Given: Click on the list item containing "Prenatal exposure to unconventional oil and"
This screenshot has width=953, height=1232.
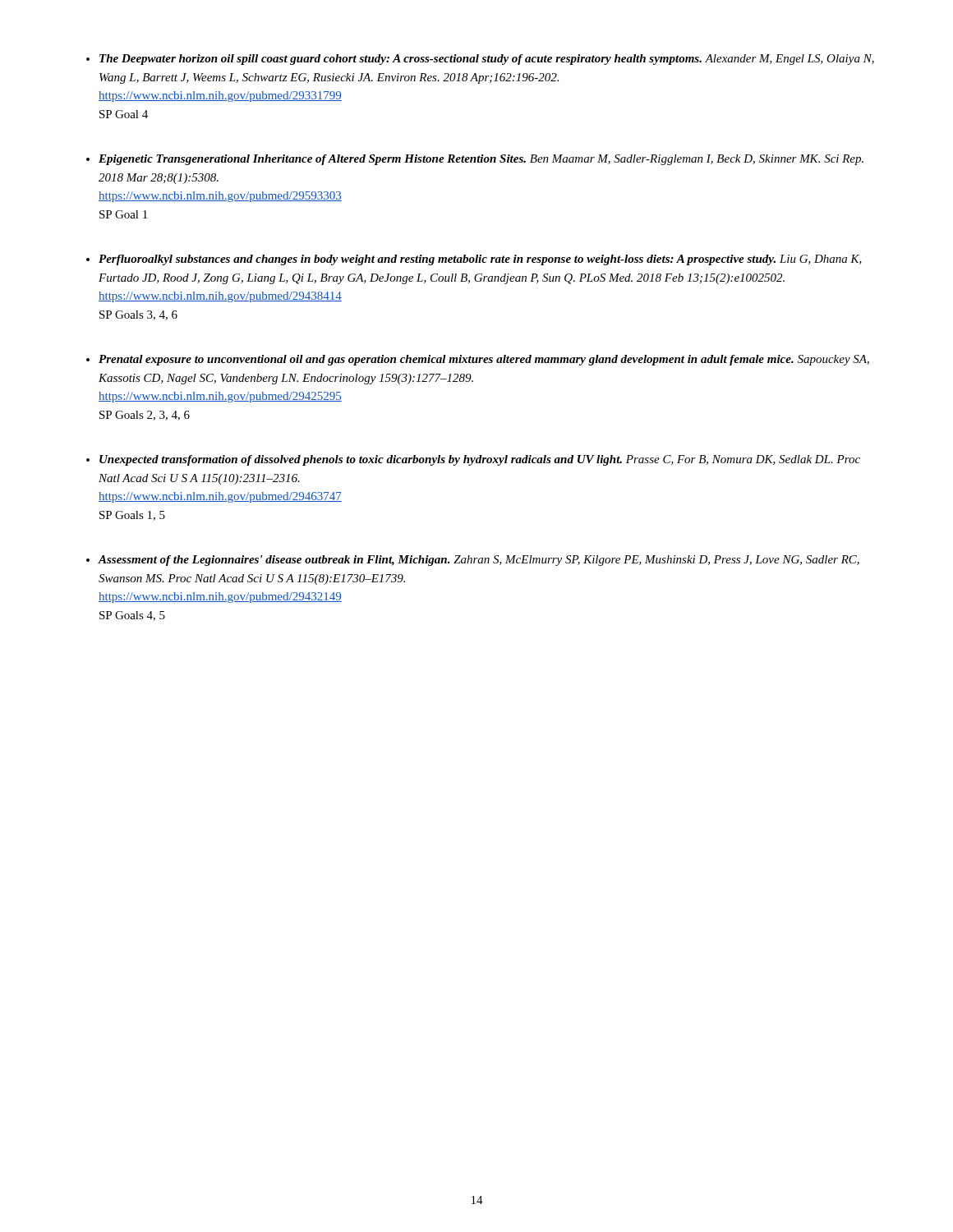Looking at the screenshot, I should [484, 360].
